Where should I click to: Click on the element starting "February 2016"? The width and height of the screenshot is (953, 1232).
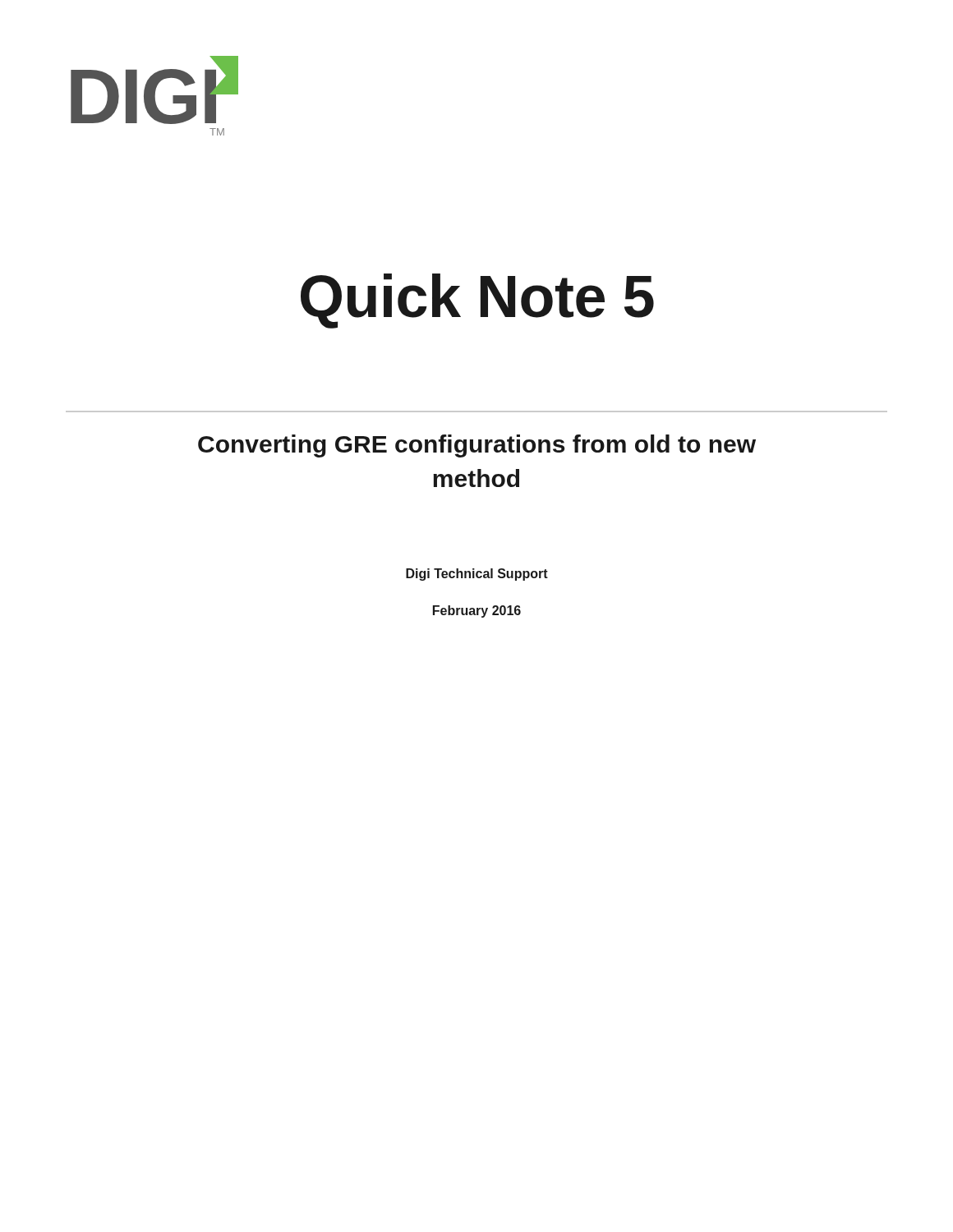[x=476, y=611]
